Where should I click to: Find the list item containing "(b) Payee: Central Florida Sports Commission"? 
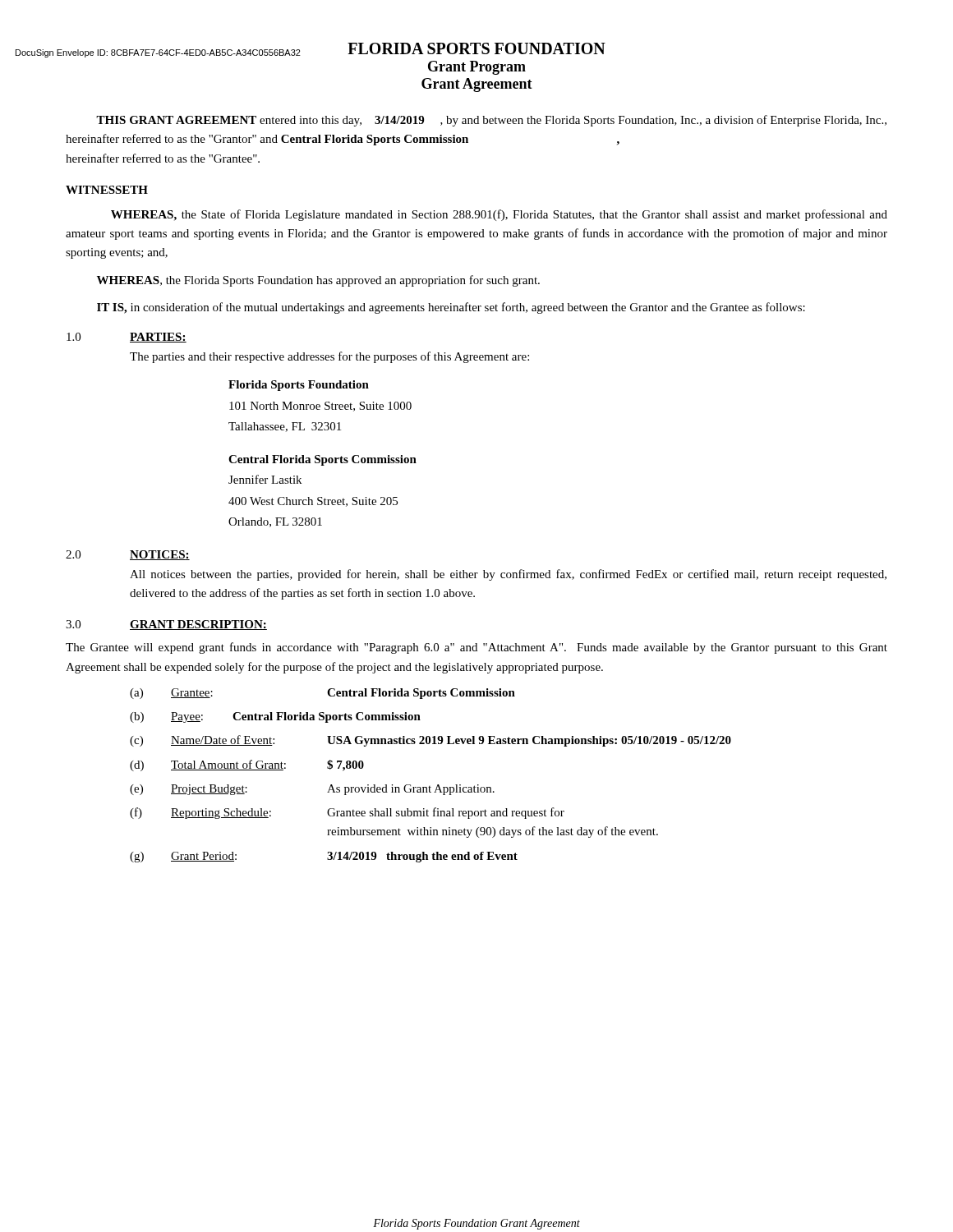pos(243,717)
